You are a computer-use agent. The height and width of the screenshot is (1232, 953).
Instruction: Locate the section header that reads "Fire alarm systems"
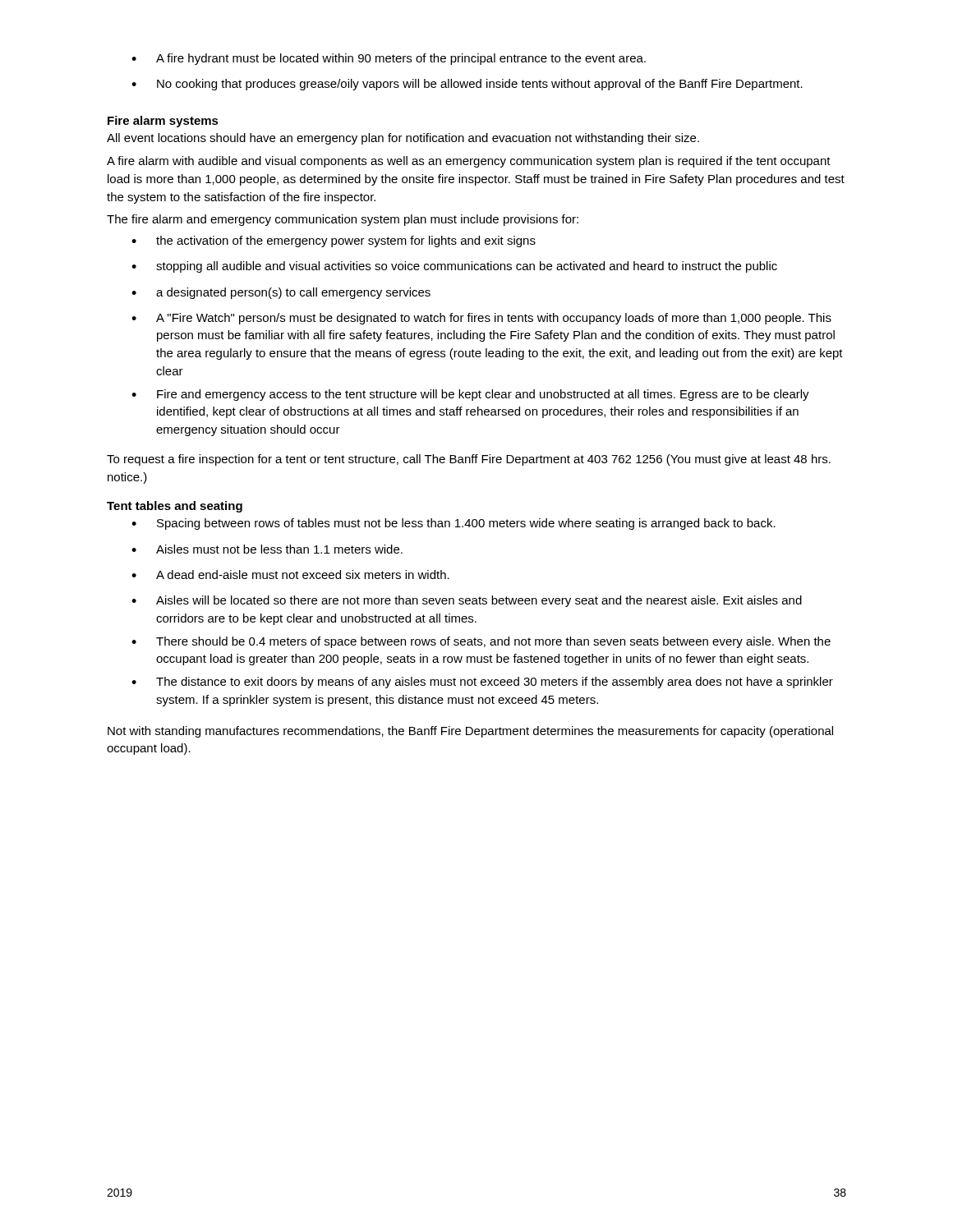click(163, 121)
